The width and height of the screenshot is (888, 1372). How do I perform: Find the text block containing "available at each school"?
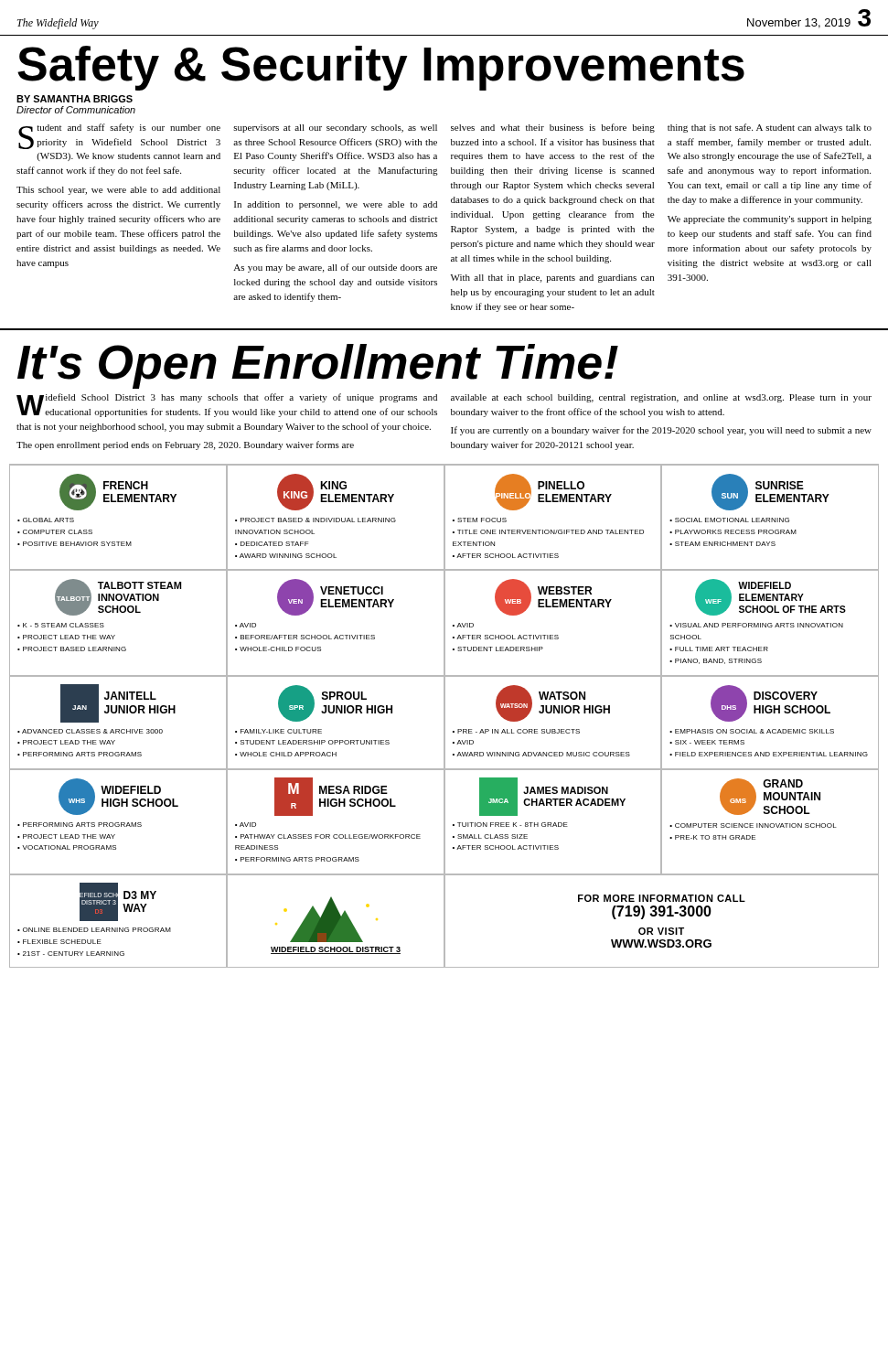click(661, 422)
